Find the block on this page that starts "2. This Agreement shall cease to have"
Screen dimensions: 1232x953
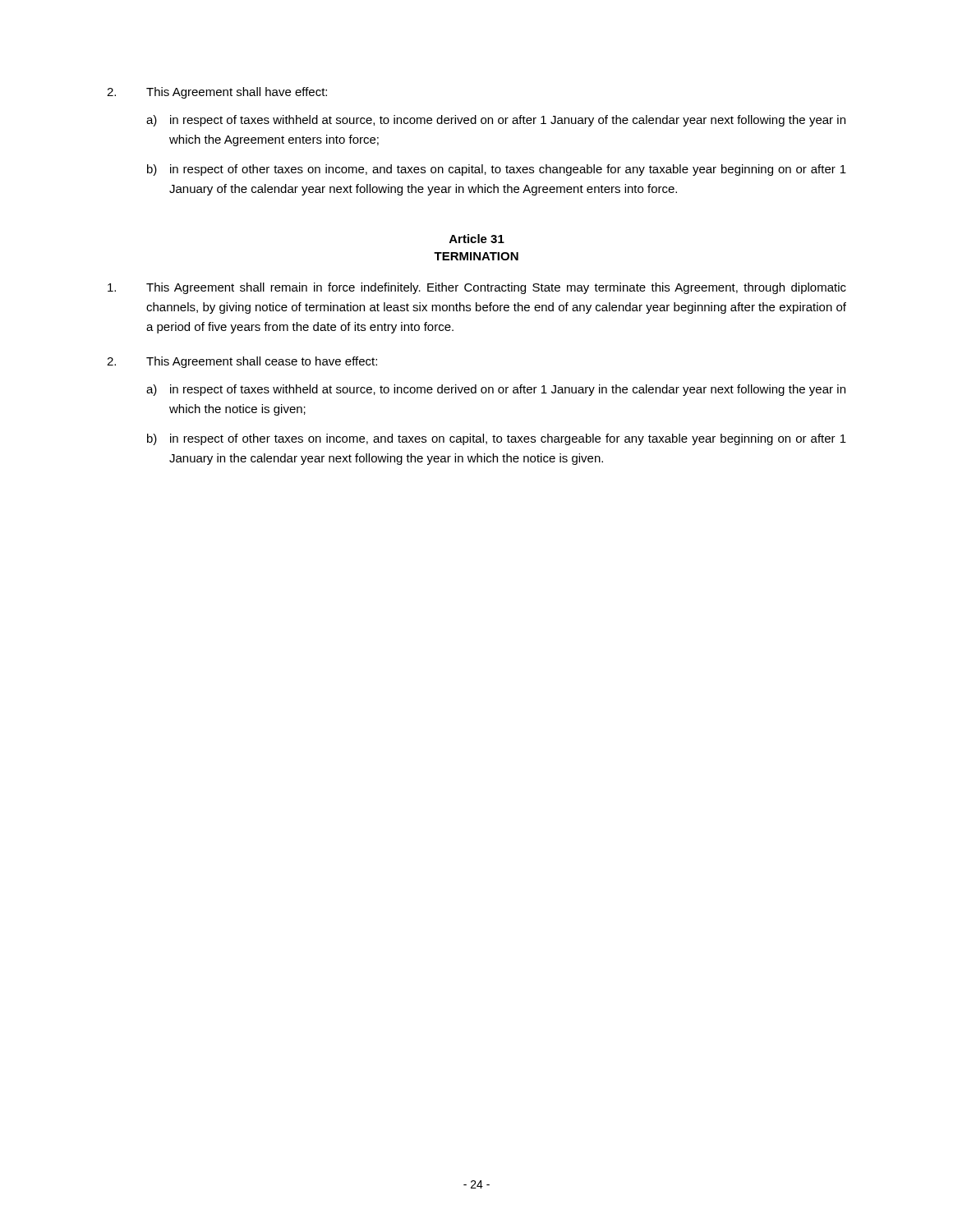pos(242,362)
